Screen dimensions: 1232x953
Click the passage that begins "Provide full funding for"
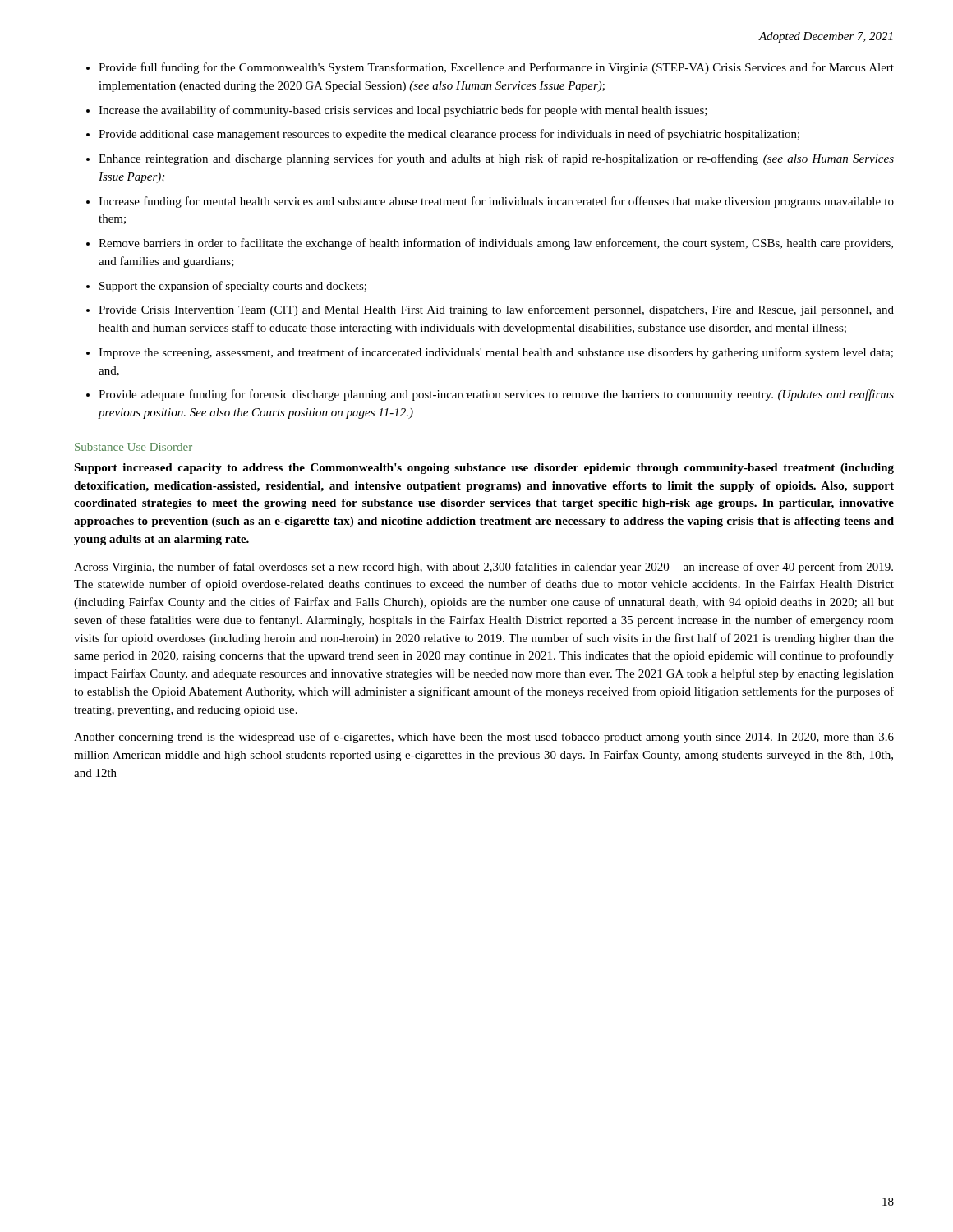pos(496,76)
